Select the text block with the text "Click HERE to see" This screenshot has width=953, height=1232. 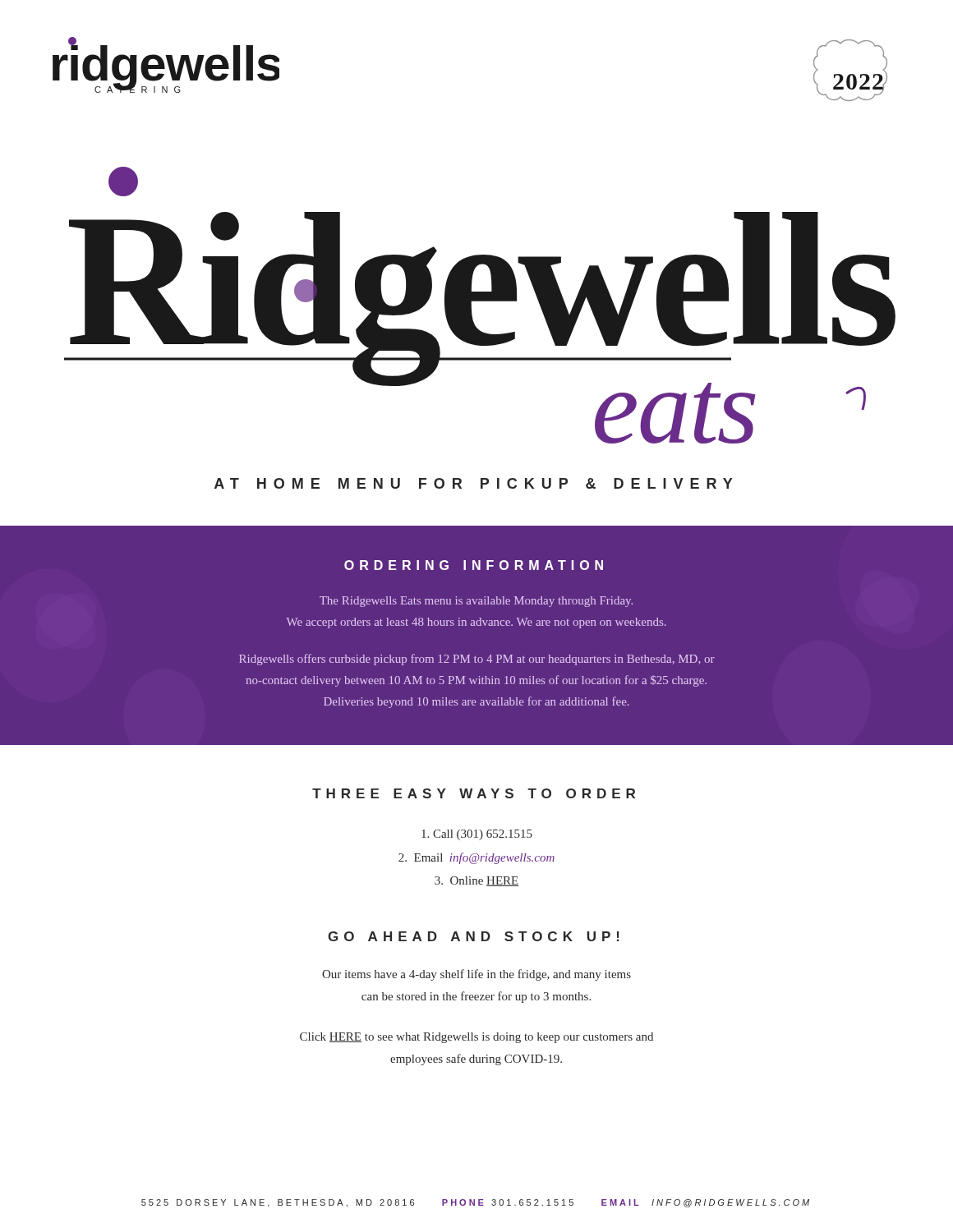coord(476,1047)
